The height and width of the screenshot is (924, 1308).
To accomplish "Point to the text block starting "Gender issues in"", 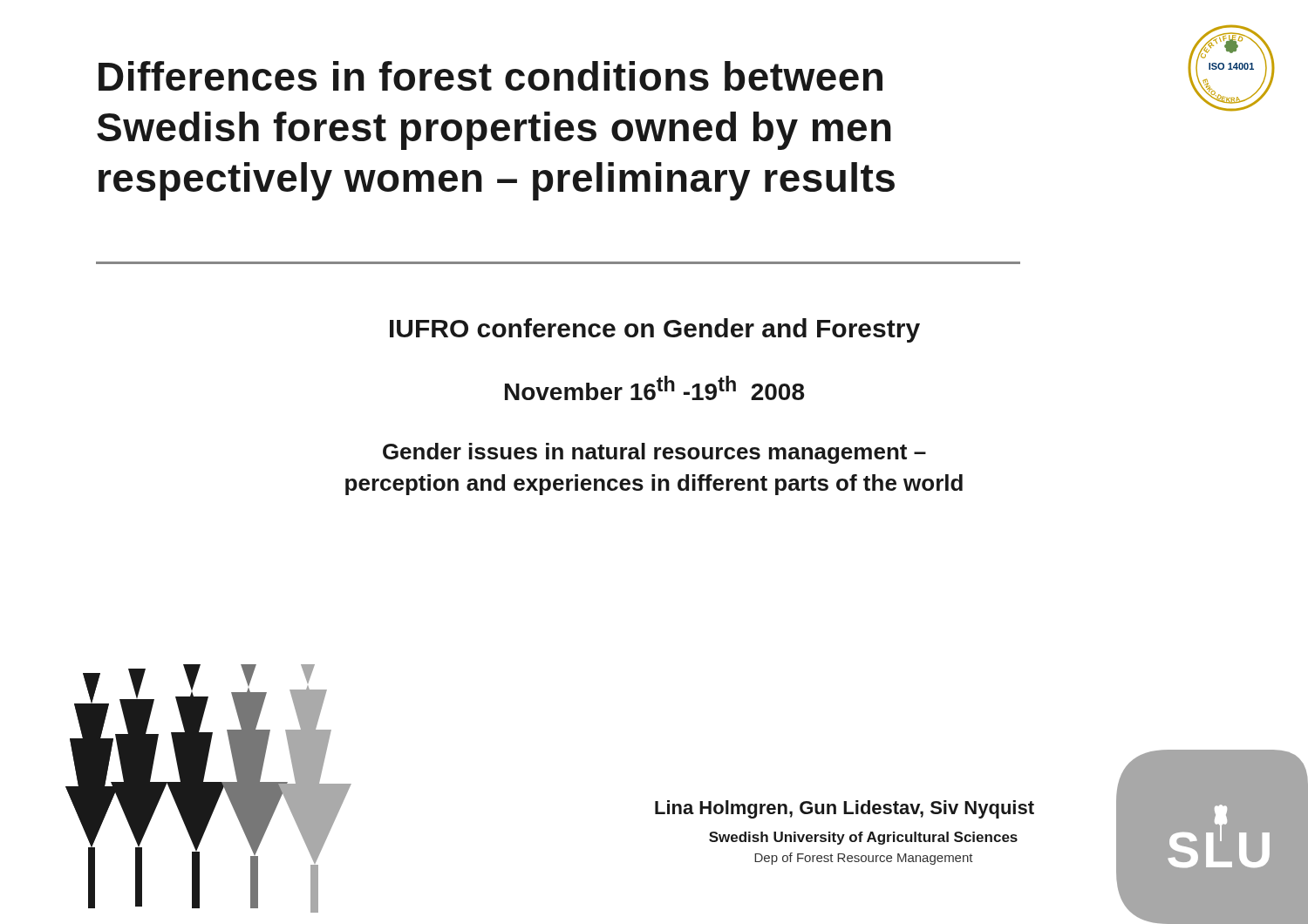I will click(x=654, y=468).
